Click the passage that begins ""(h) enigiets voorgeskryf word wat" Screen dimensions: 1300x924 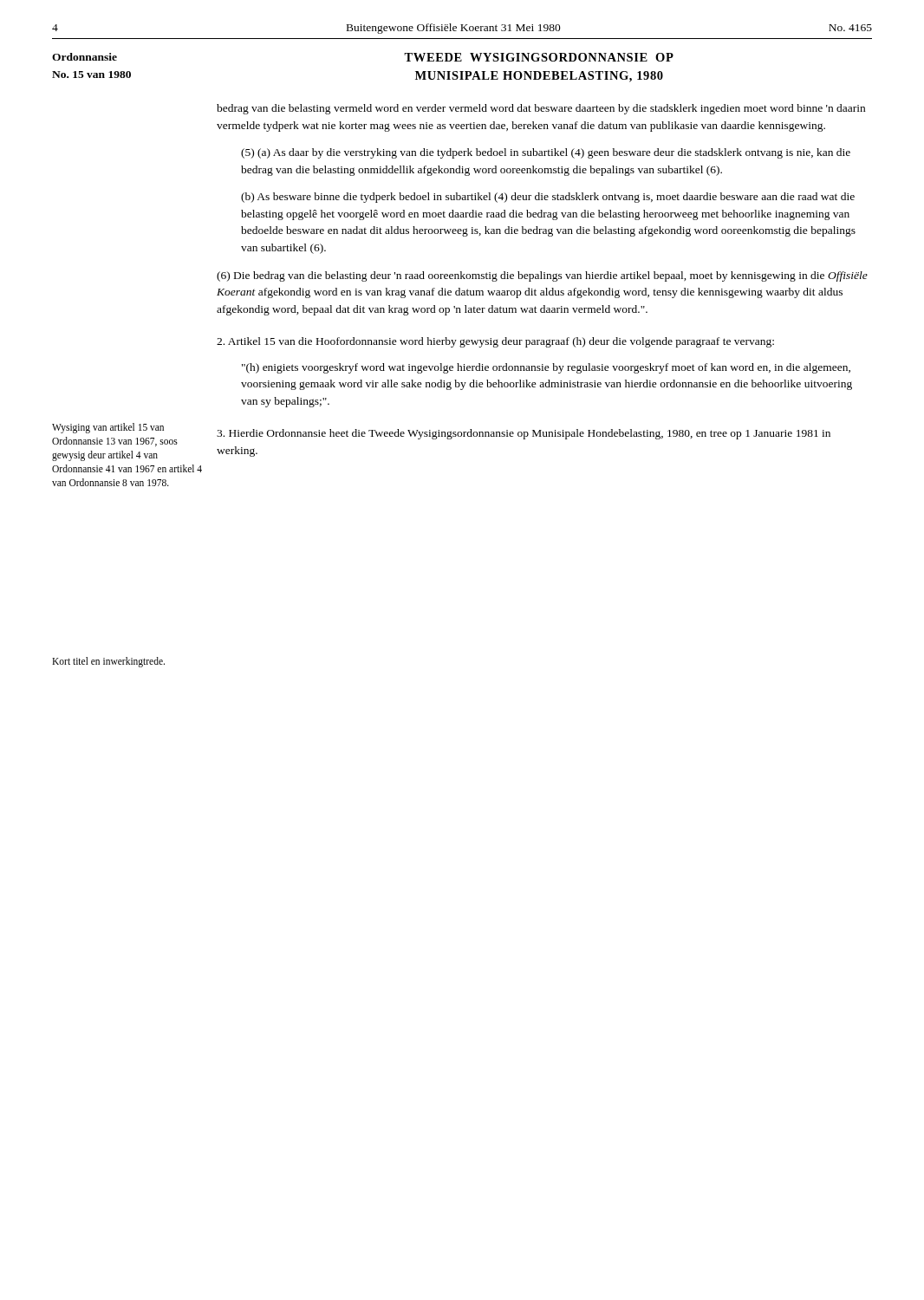click(x=547, y=384)
